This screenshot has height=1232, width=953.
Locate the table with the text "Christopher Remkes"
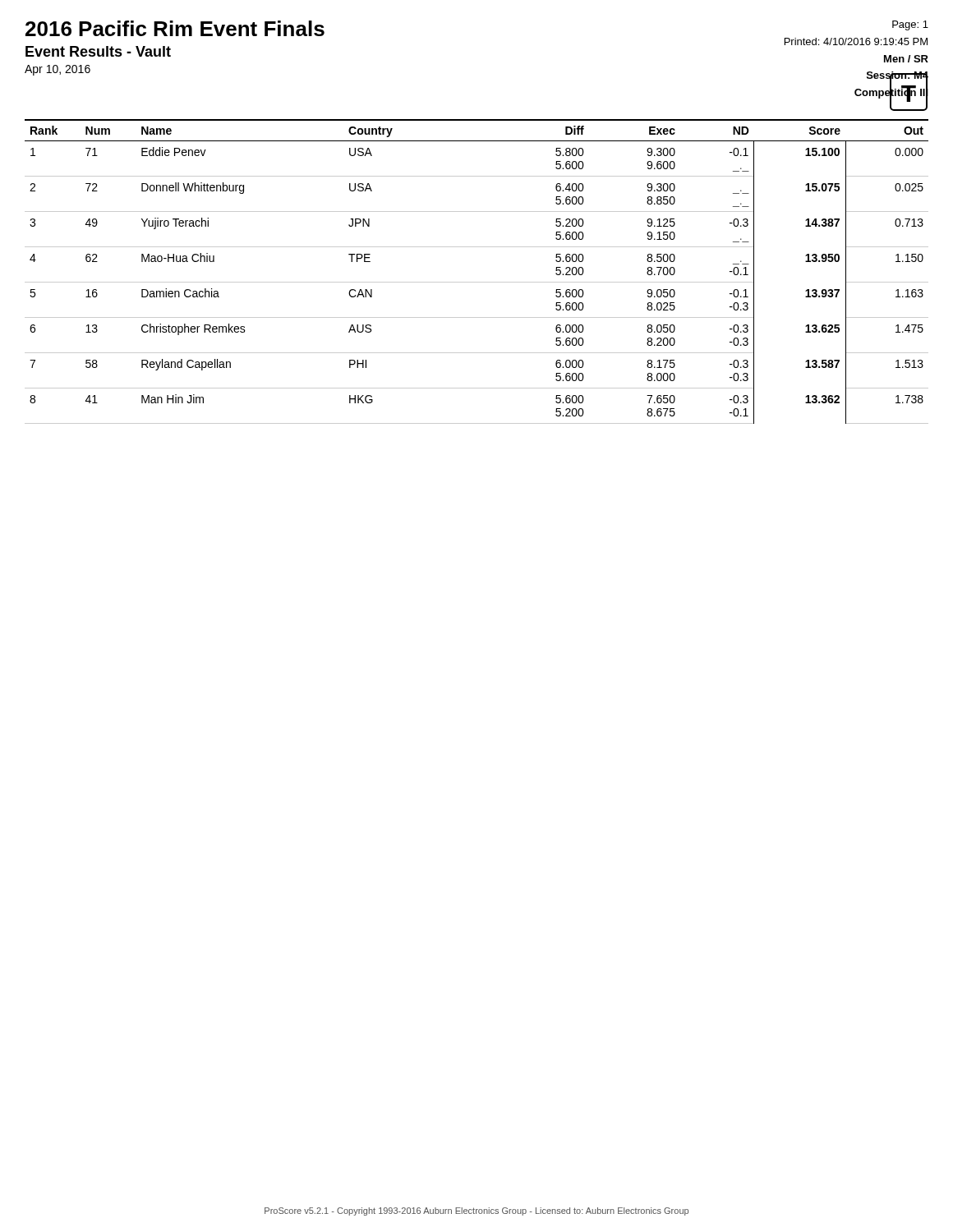click(x=476, y=271)
